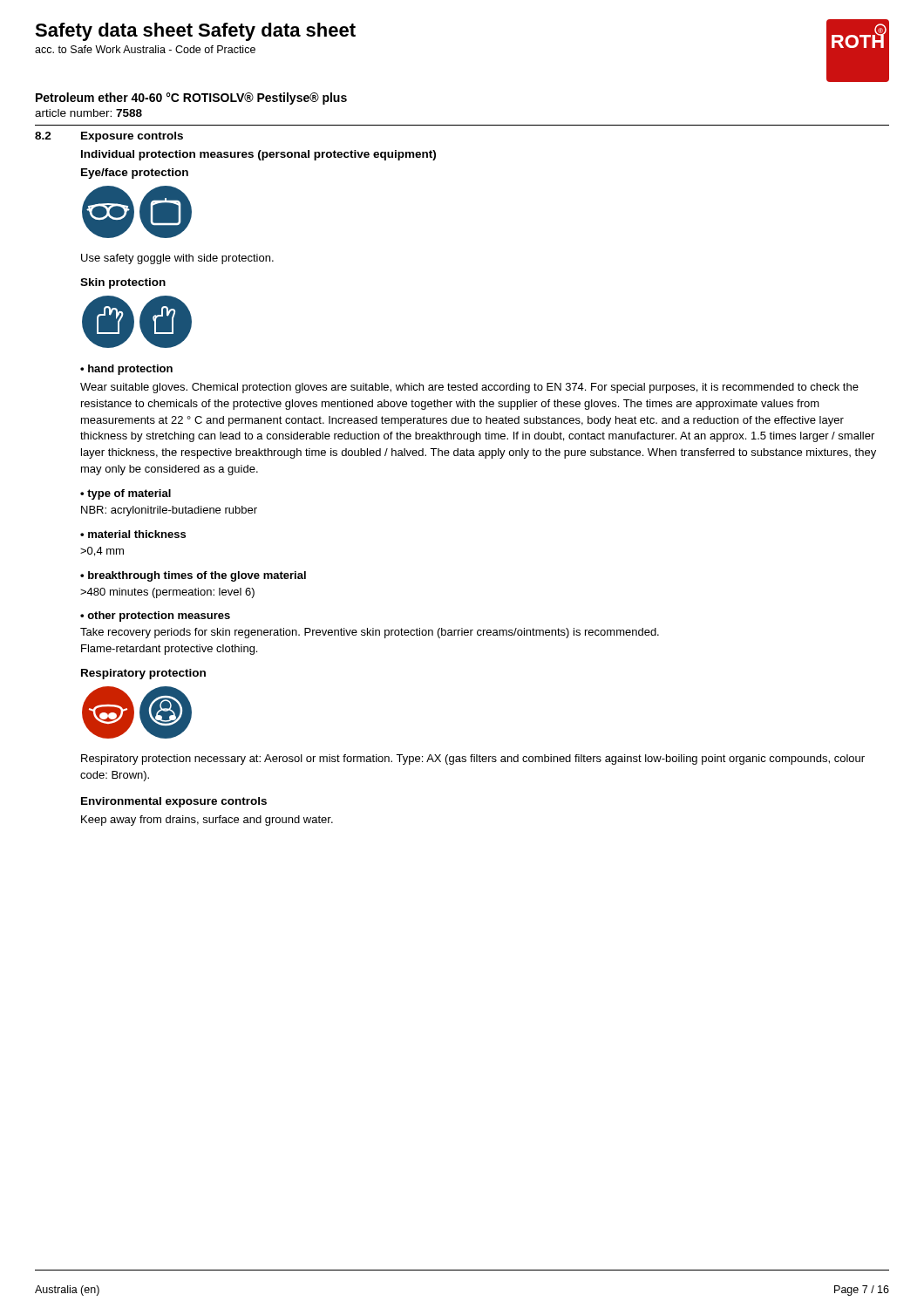Locate the logo

[858, 51]
